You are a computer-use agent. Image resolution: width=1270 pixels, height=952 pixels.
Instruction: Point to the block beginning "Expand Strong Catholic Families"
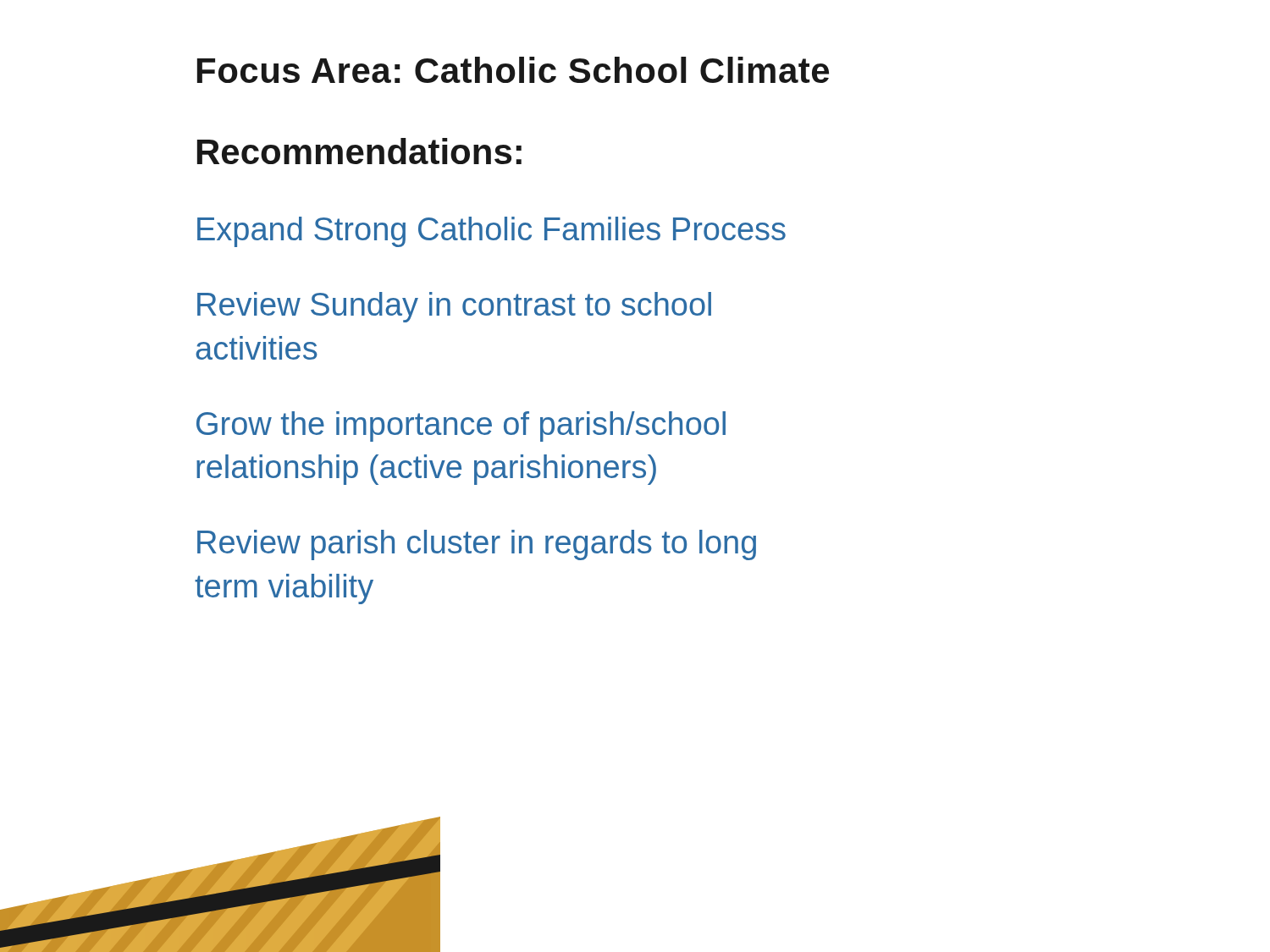(491, 229)
